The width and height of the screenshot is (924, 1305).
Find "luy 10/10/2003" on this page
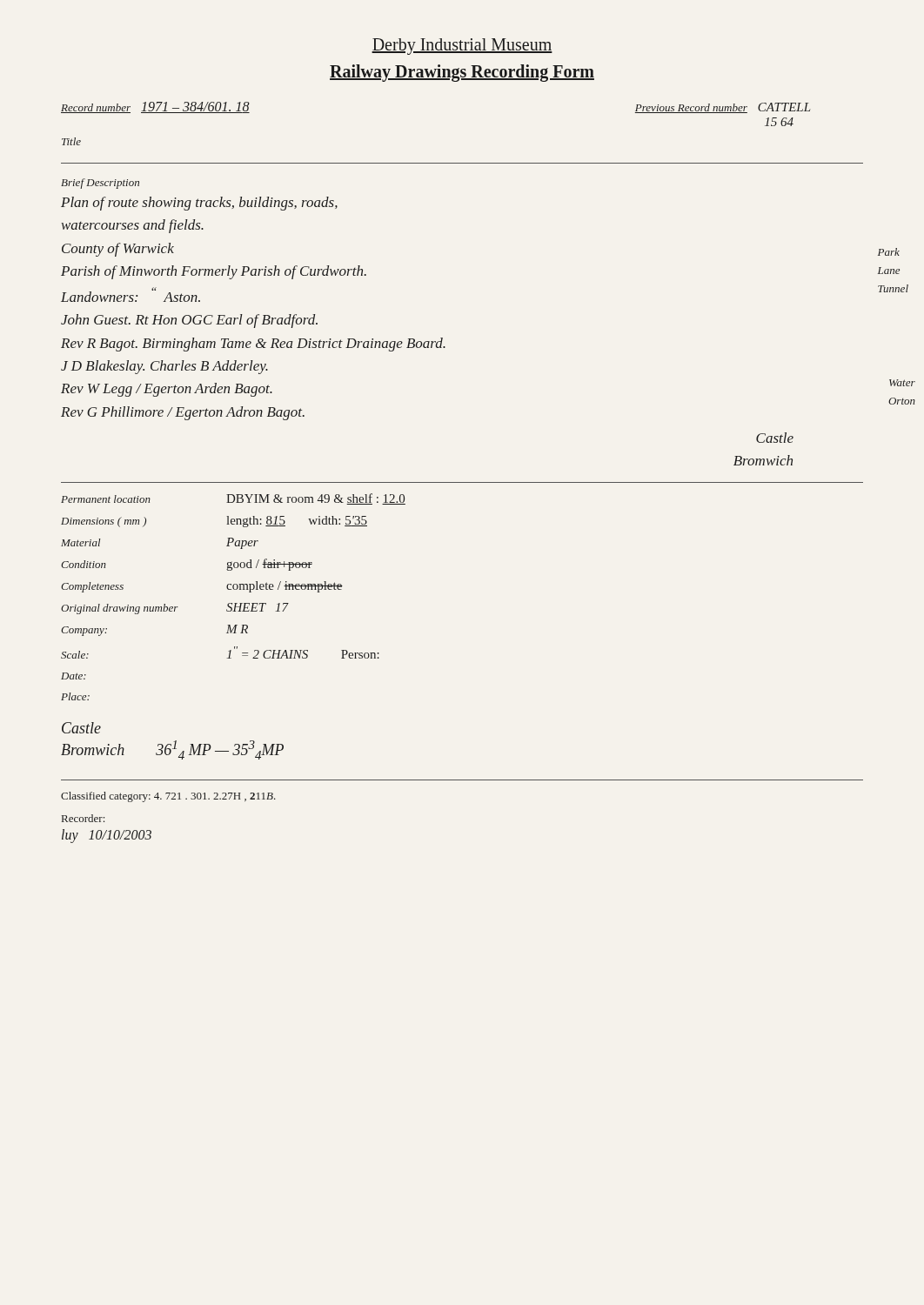106,835
